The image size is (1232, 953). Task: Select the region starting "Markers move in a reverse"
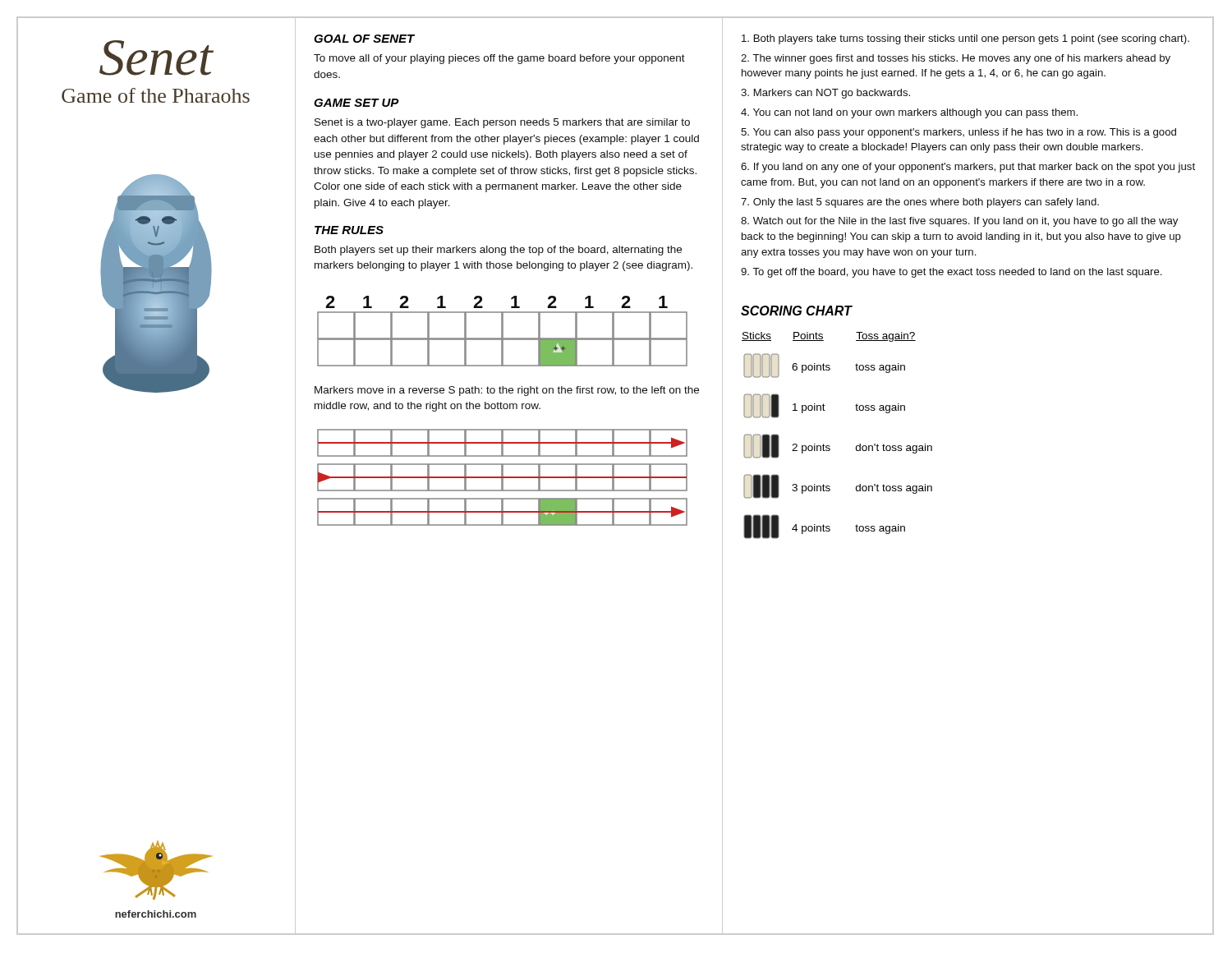tap(507, 398)
